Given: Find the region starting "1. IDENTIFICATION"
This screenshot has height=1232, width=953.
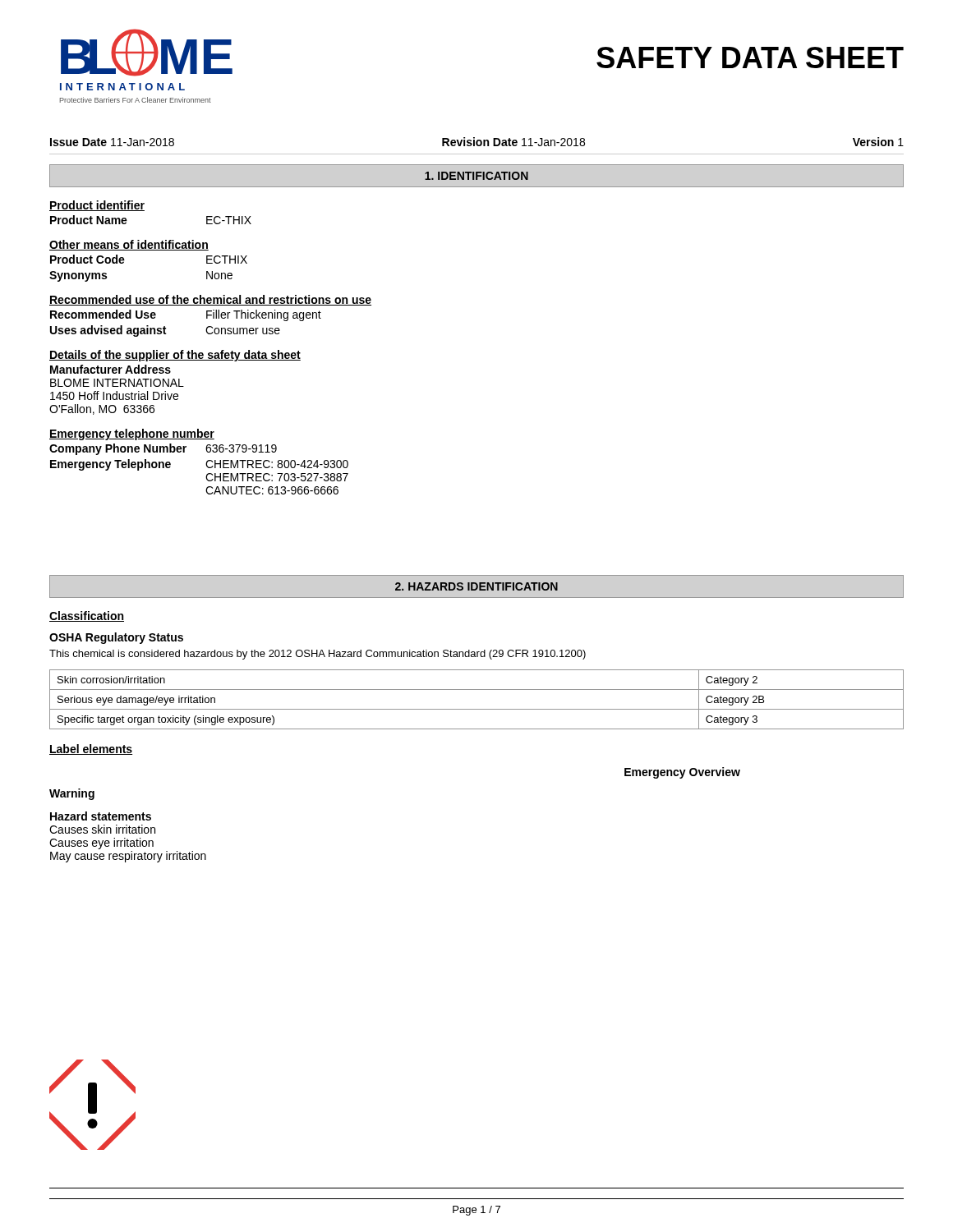Looking at the screenshot, I should (x=476, y=176).
